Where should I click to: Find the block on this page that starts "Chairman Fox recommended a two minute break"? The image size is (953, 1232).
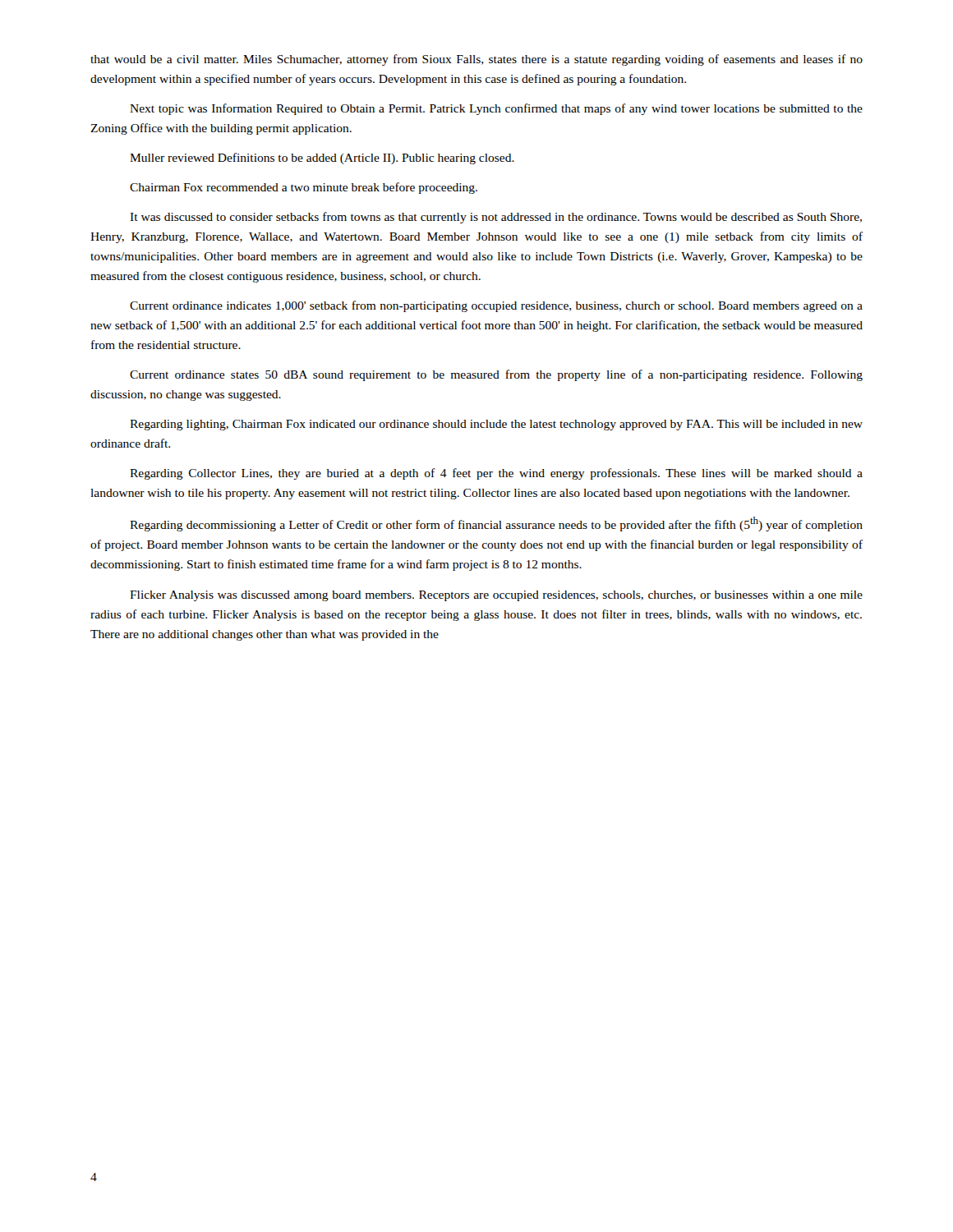pos(304,187)
